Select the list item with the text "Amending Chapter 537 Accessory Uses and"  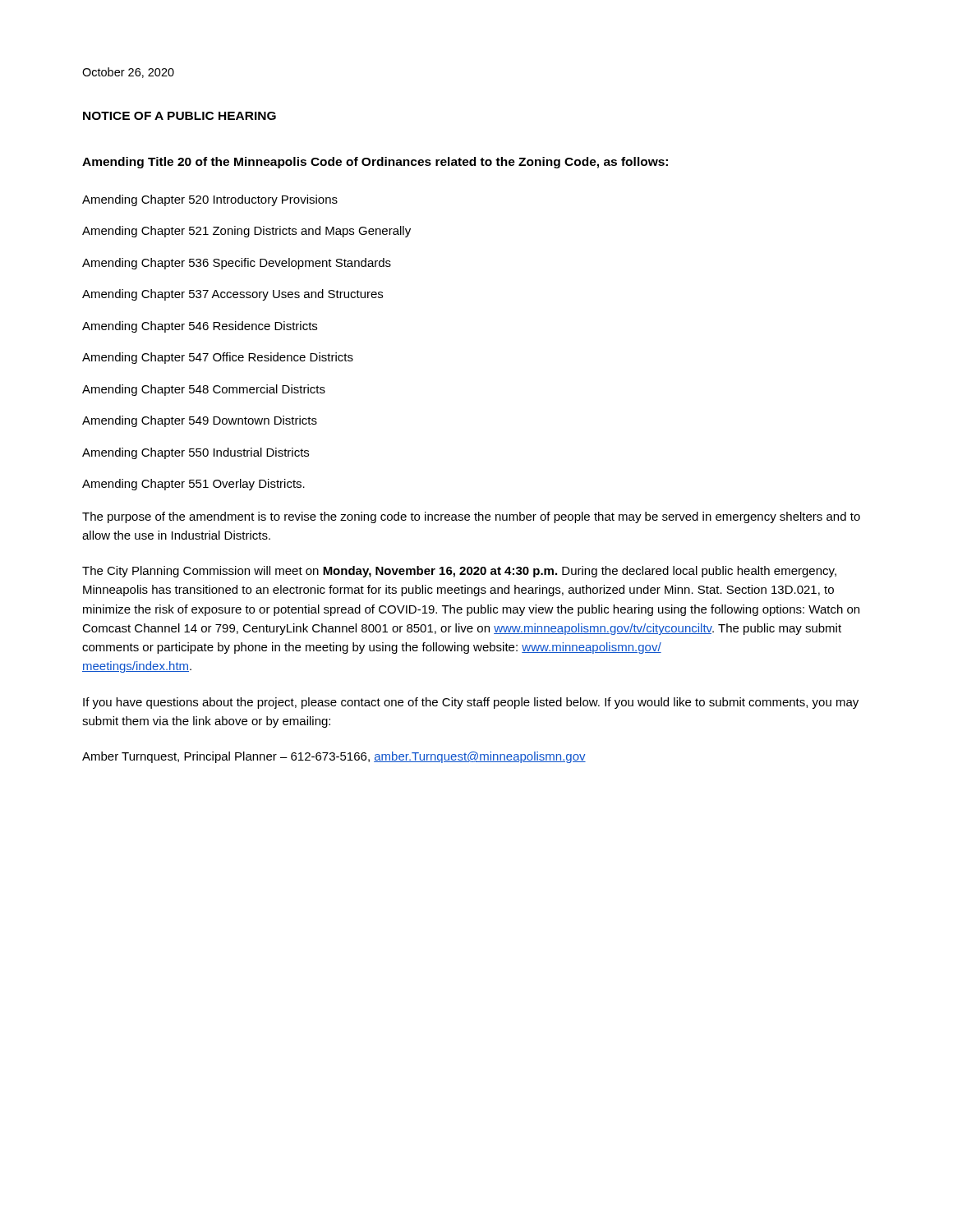(x=233, y=294)
